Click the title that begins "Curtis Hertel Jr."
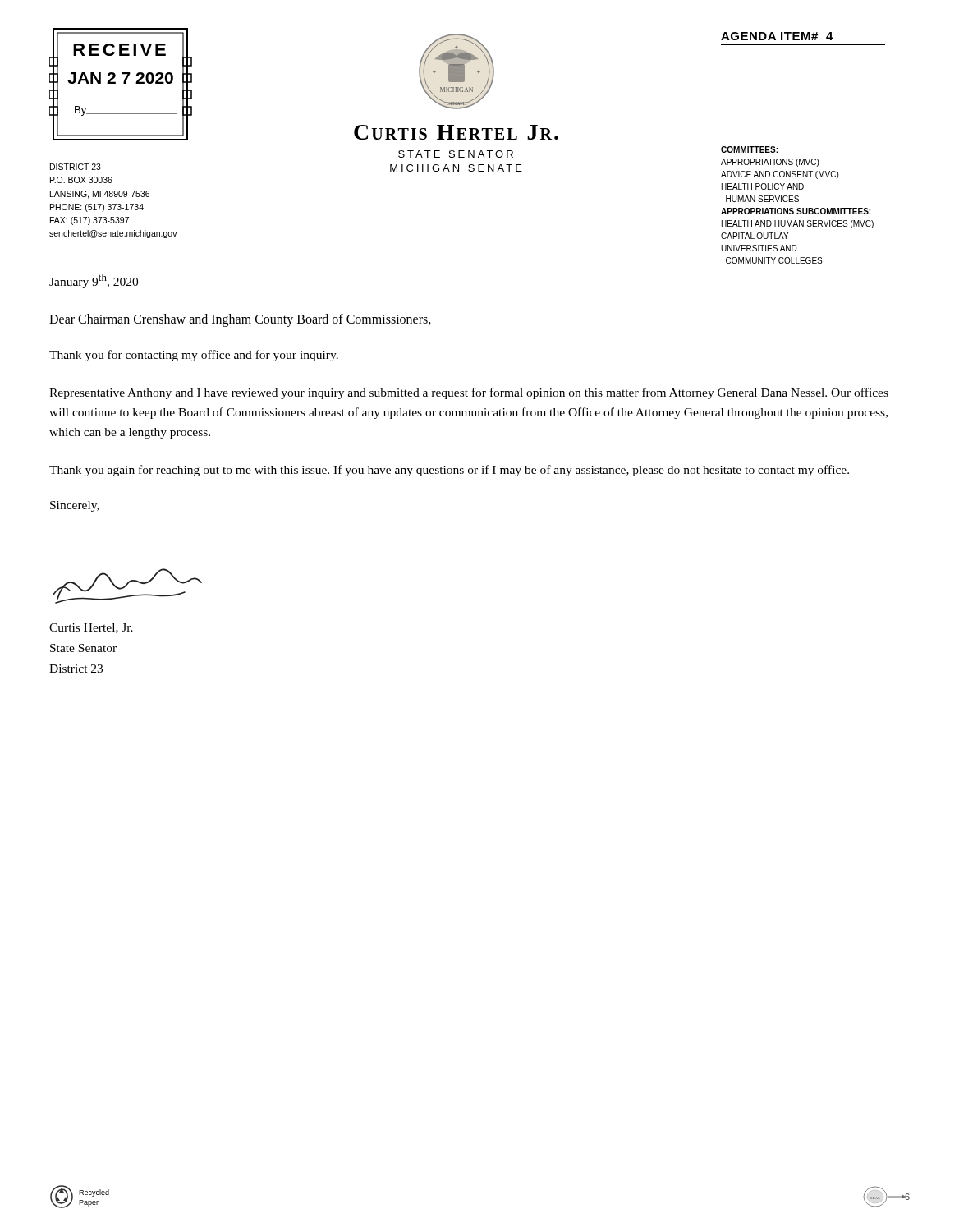This screenshot has height=1232, width=959. pos(457,147)
